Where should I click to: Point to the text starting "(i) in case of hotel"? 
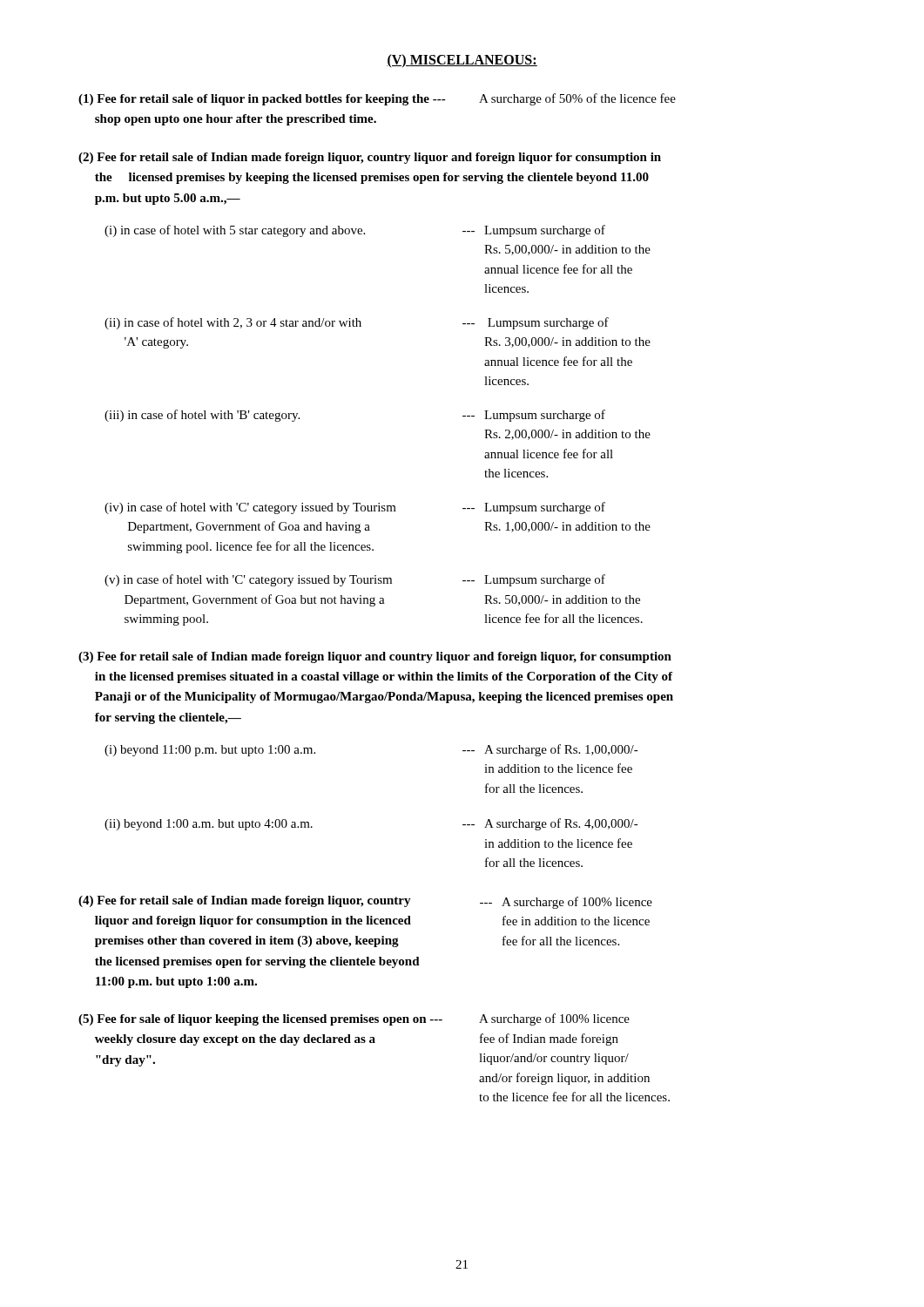tap(475, 259)
